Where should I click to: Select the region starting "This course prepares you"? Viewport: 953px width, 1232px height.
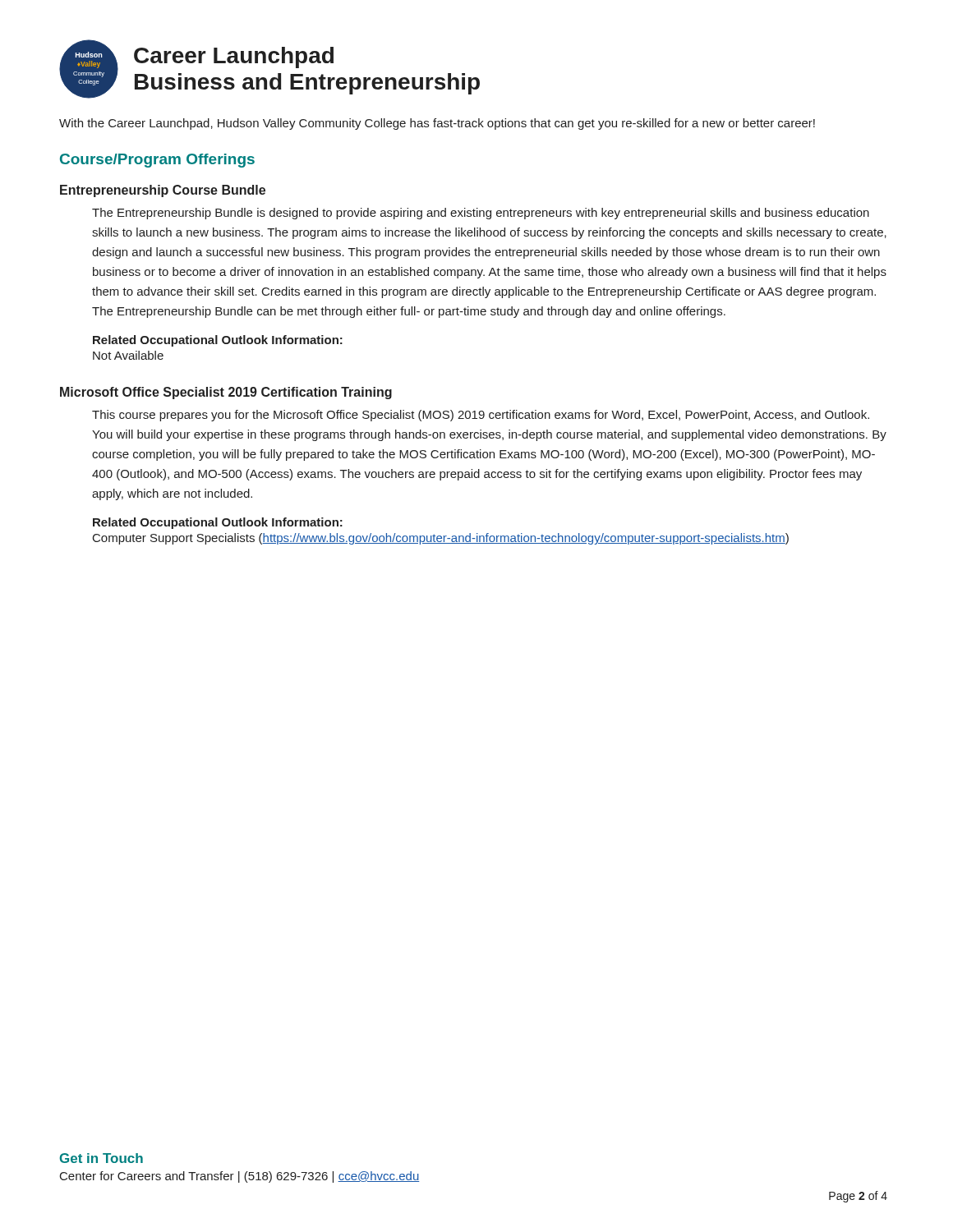tap(490, 454)
